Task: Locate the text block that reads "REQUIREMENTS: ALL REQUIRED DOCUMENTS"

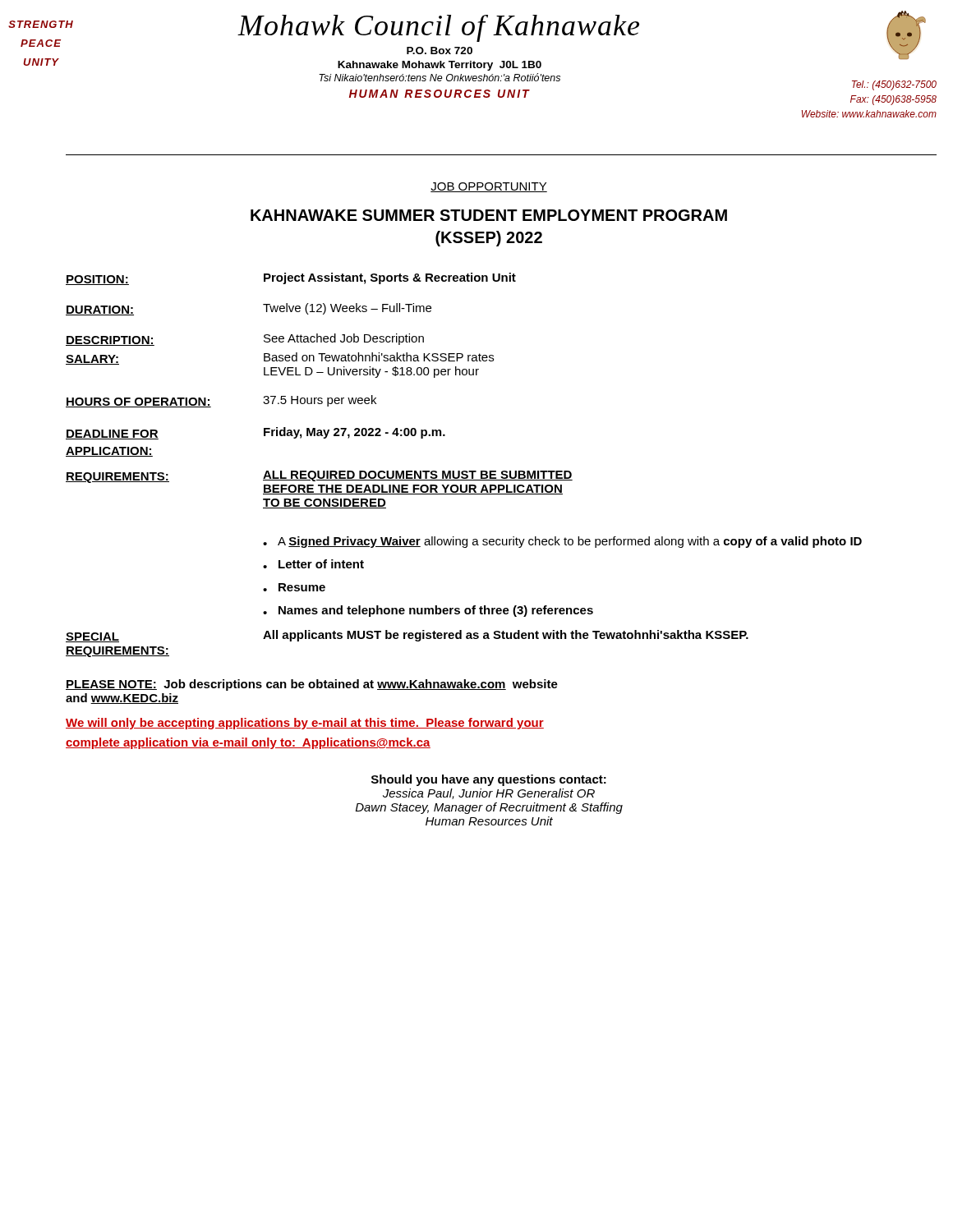Action: pyautogui.click(x=489, y=493)
